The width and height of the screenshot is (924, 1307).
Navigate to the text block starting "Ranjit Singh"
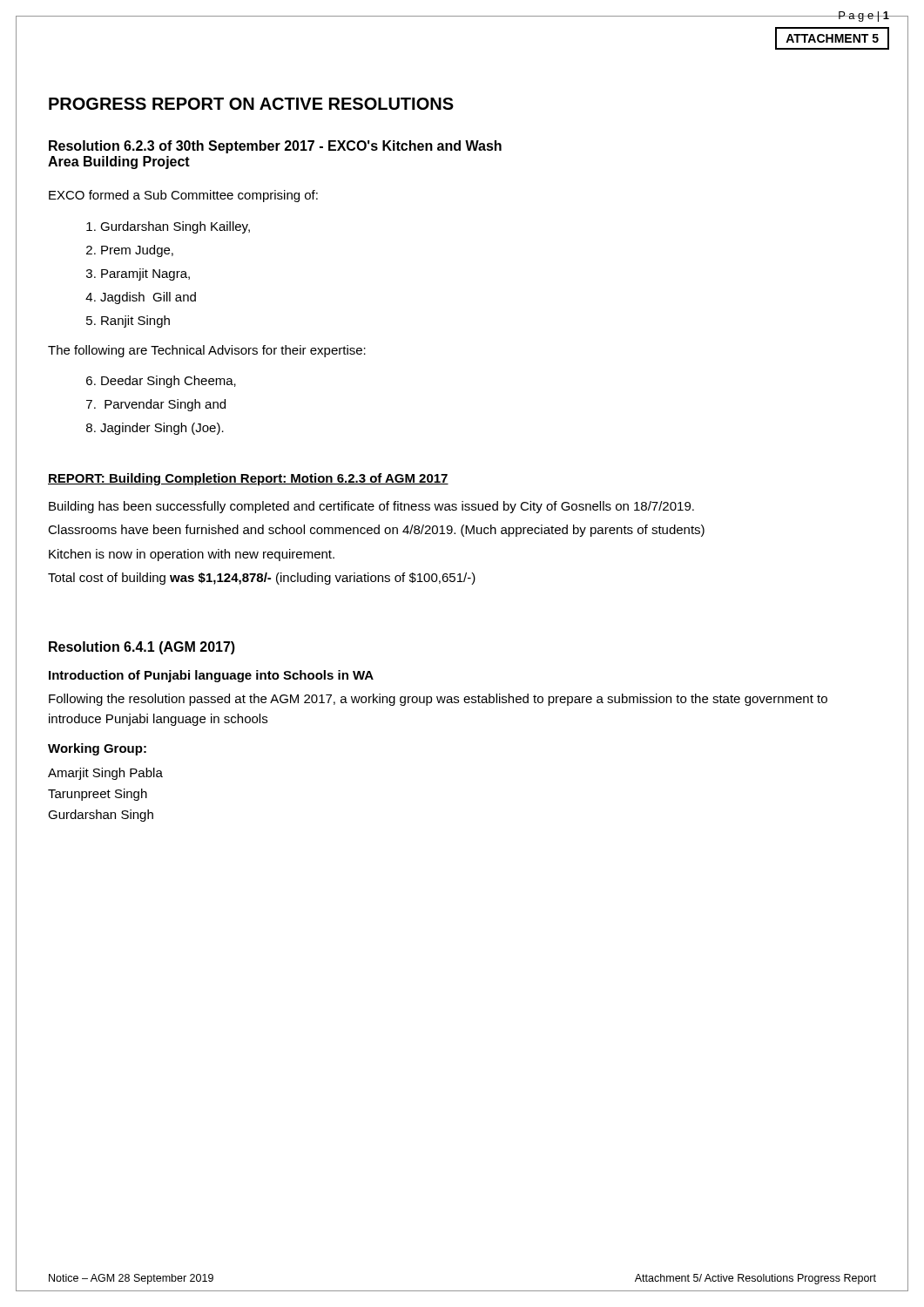point(135,320)
